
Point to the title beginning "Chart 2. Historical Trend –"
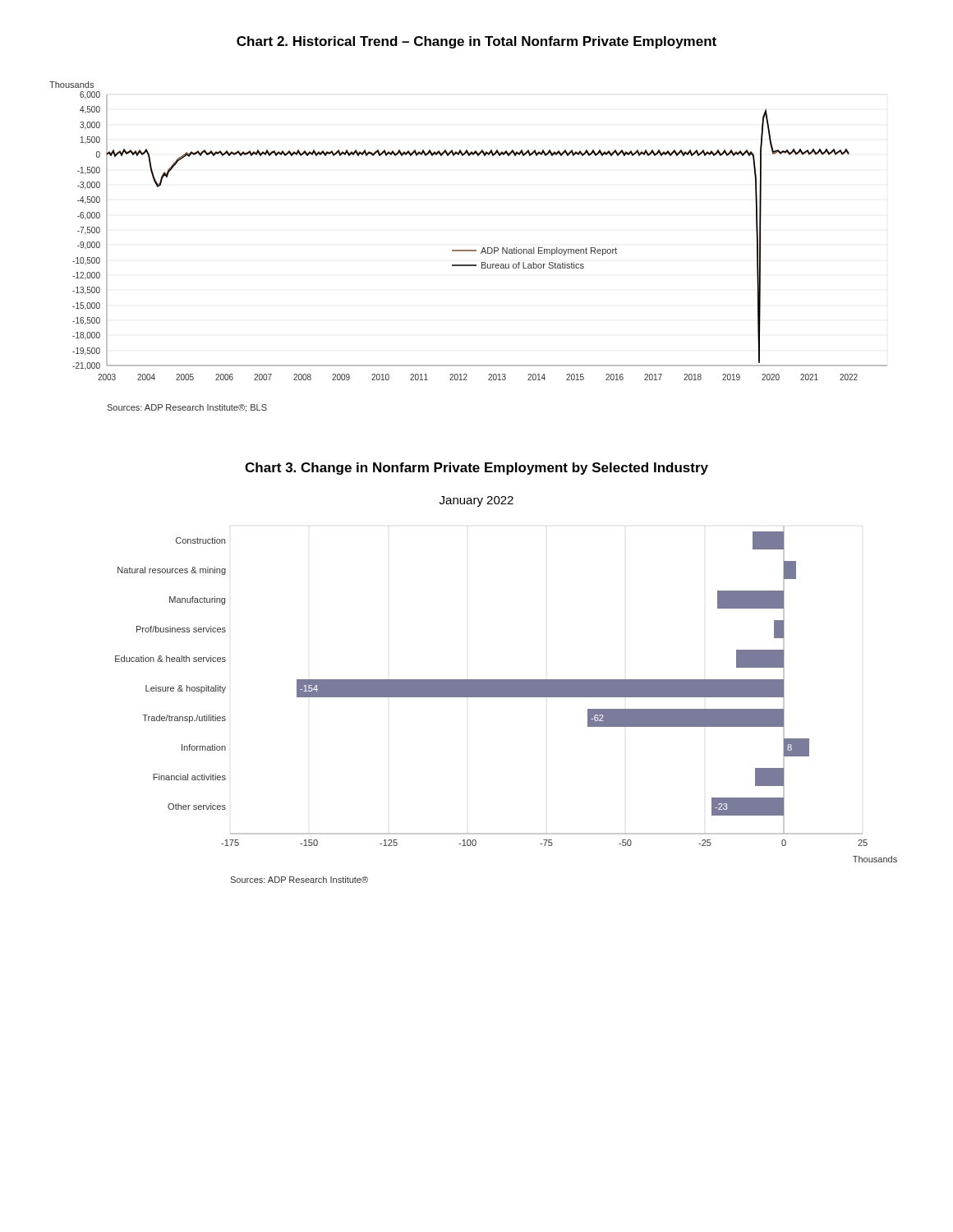point(476,41)
